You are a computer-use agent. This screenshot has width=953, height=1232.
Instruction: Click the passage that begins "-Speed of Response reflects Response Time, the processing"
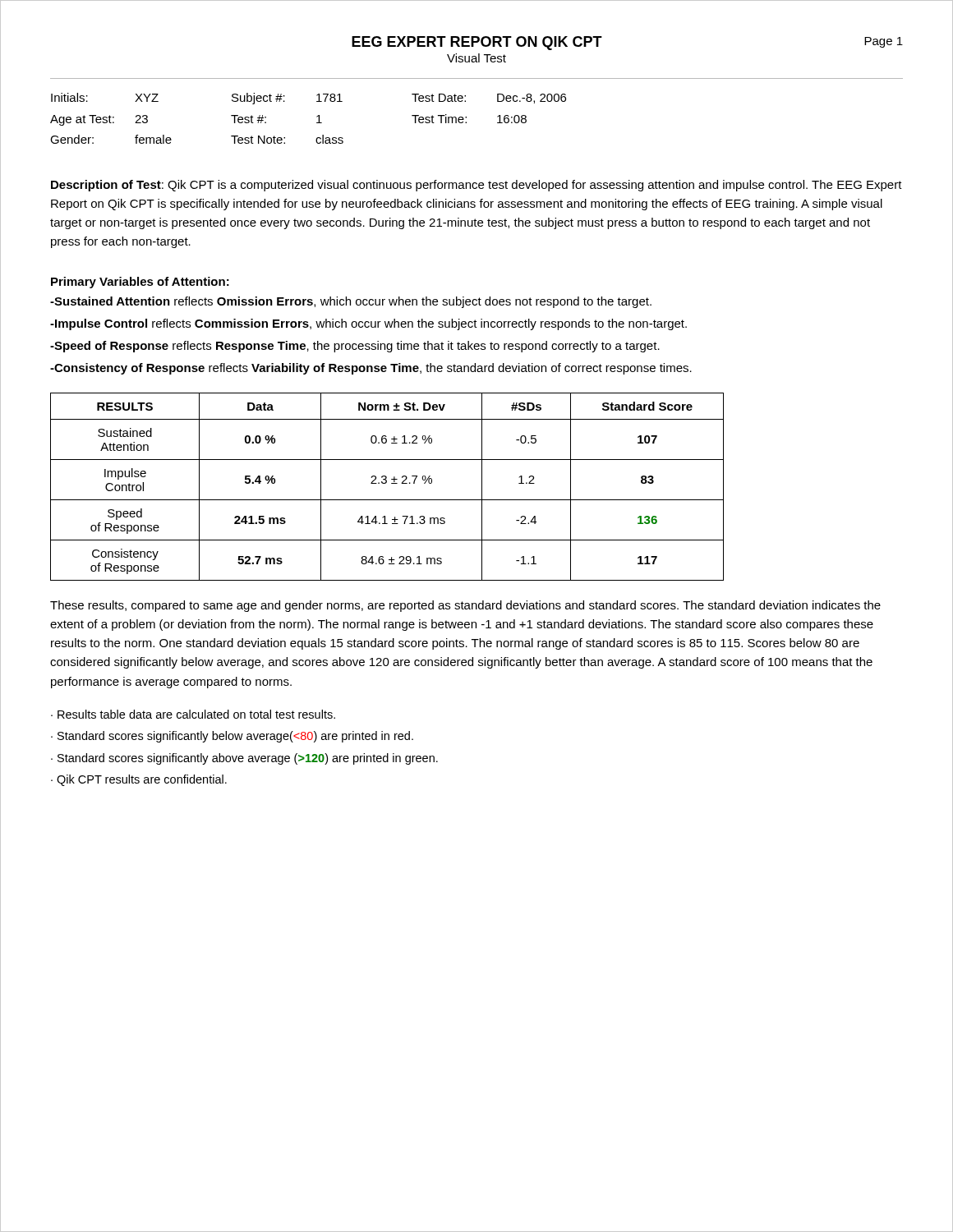pyautogui.click(x=355, y=345)
